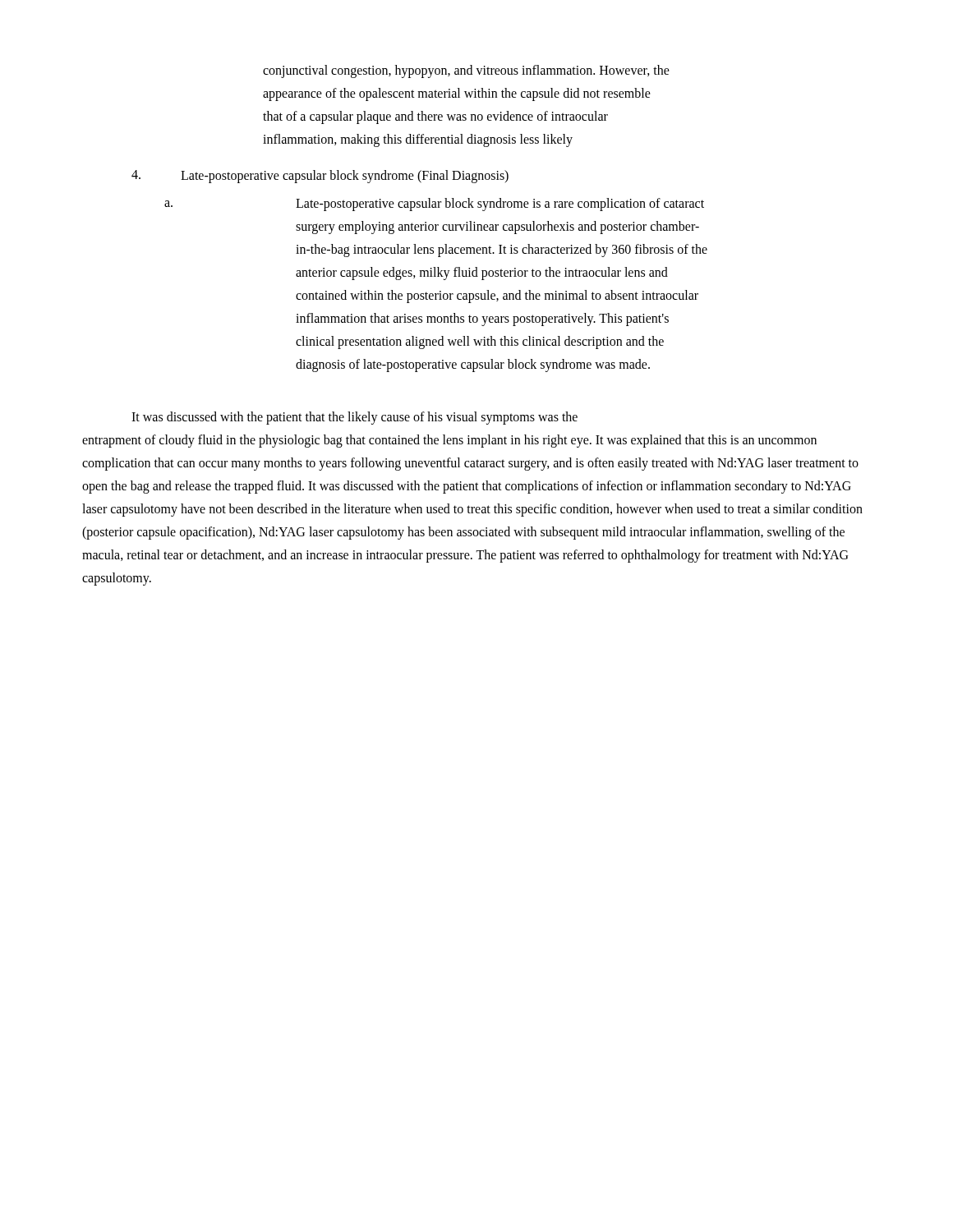The image size is (953, 1232).
Task: Click on the region starting "conjunctival congestion, hypopyon, and vitreous inflammation."
Action: (466, 105)
